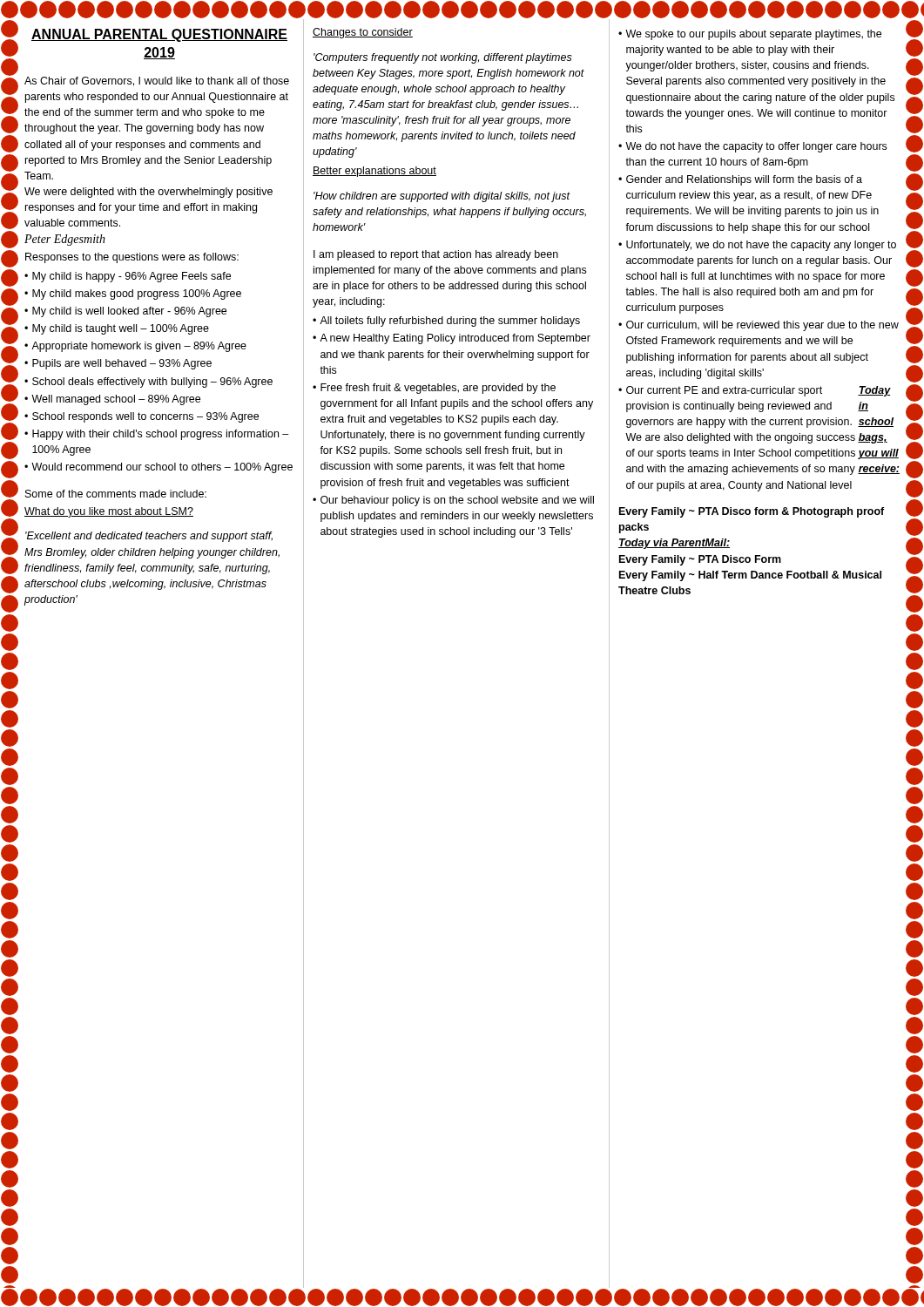This screenshot has width=924, height=1307.
Task: Select the list item containing "We do not"
Action: click(759, 154)
